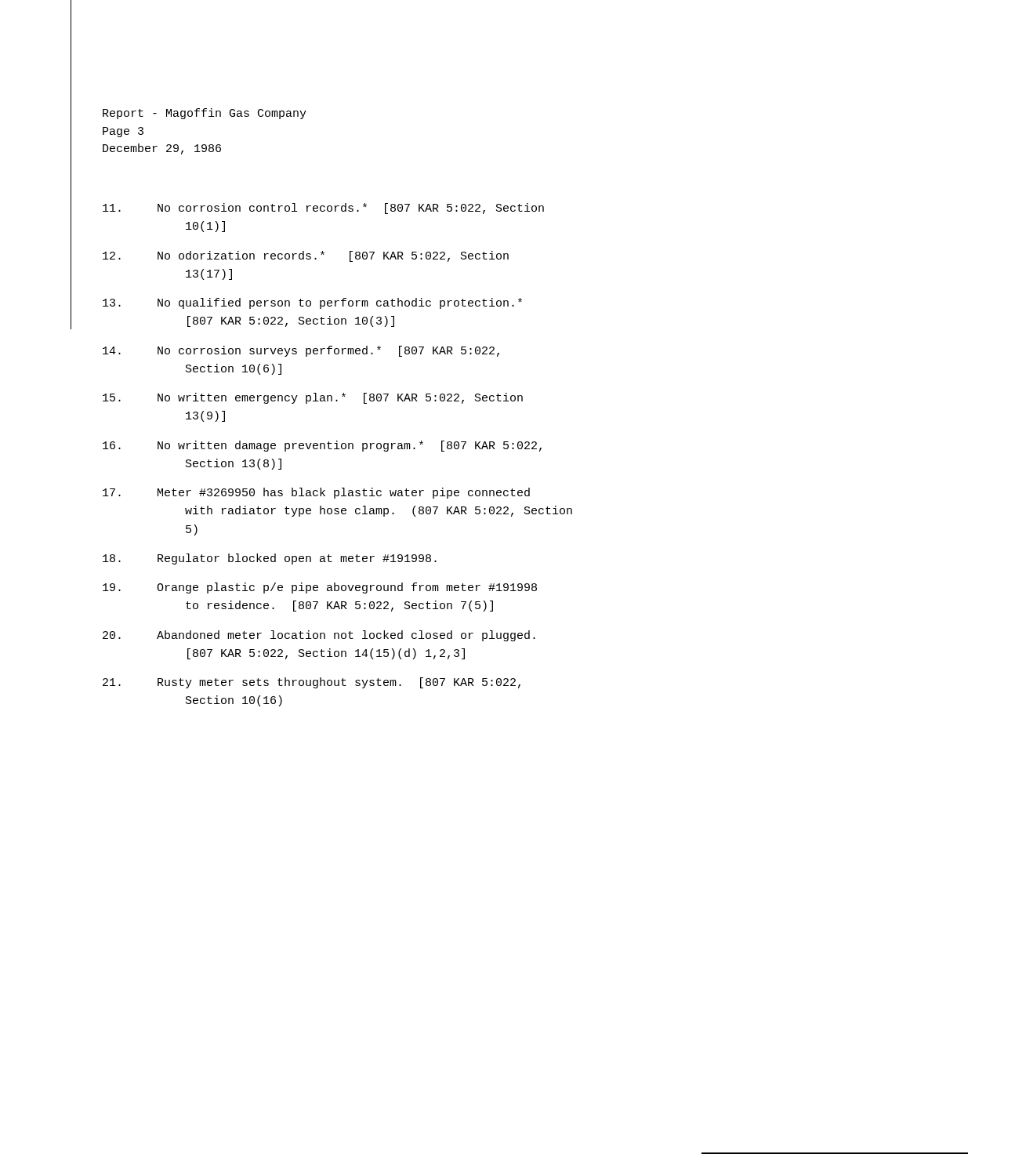
Task: Locate the block of text that opens with "13. No qualified person to"
Action: (312, 303)
